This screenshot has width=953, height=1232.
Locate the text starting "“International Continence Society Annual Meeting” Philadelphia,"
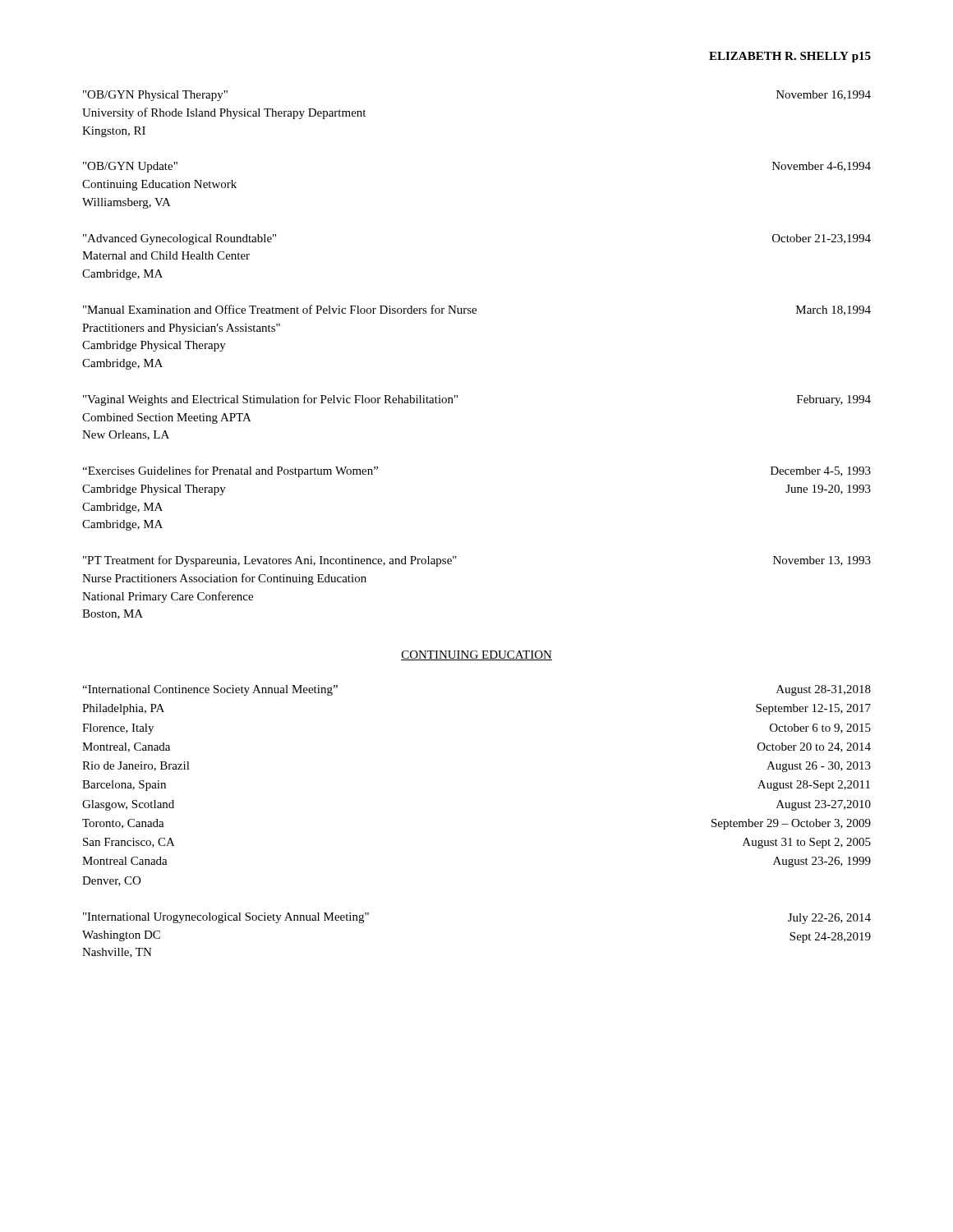tap(207, 690)
